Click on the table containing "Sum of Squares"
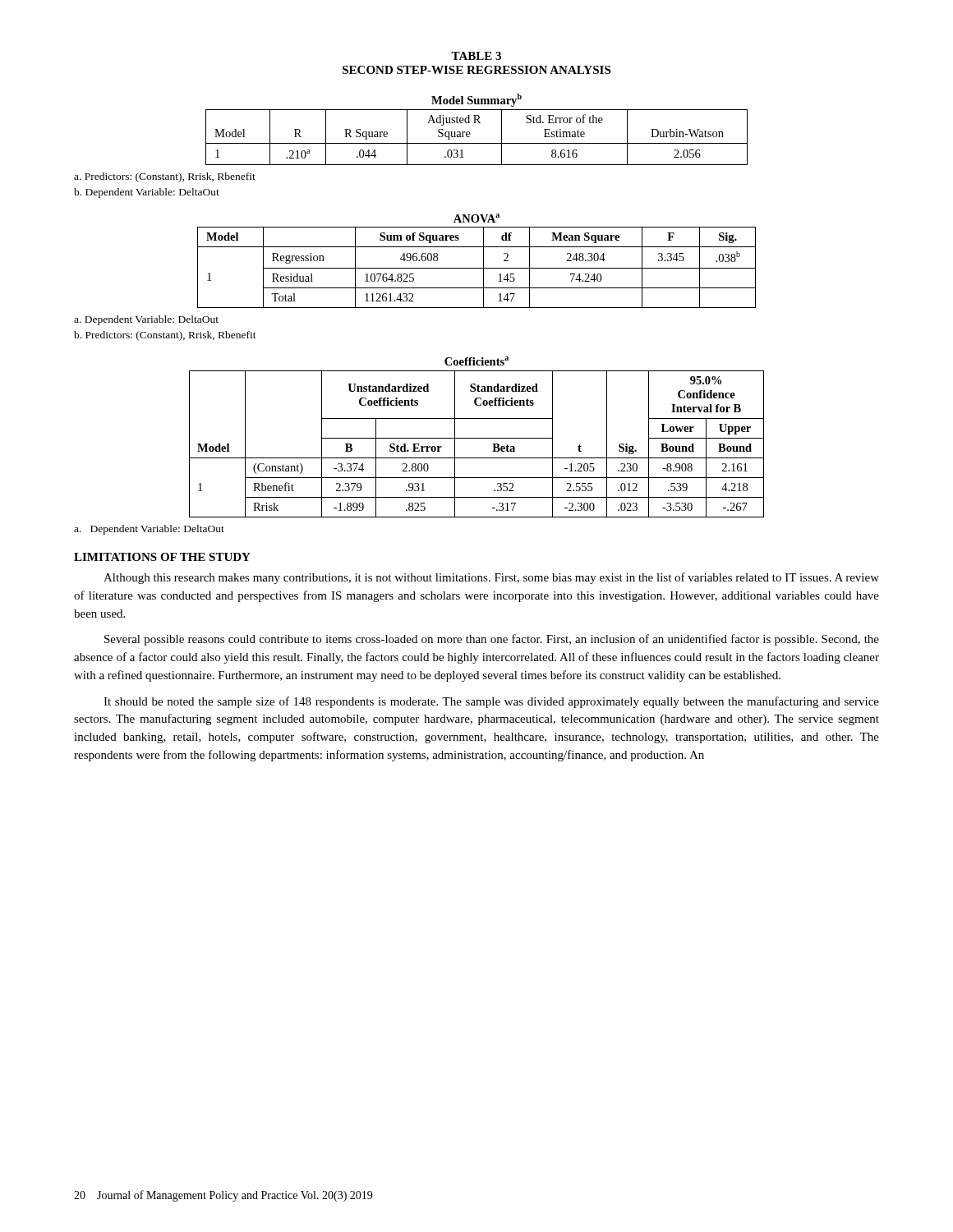Viewport: 953px width, 1232px height. (x=476, y=259)
